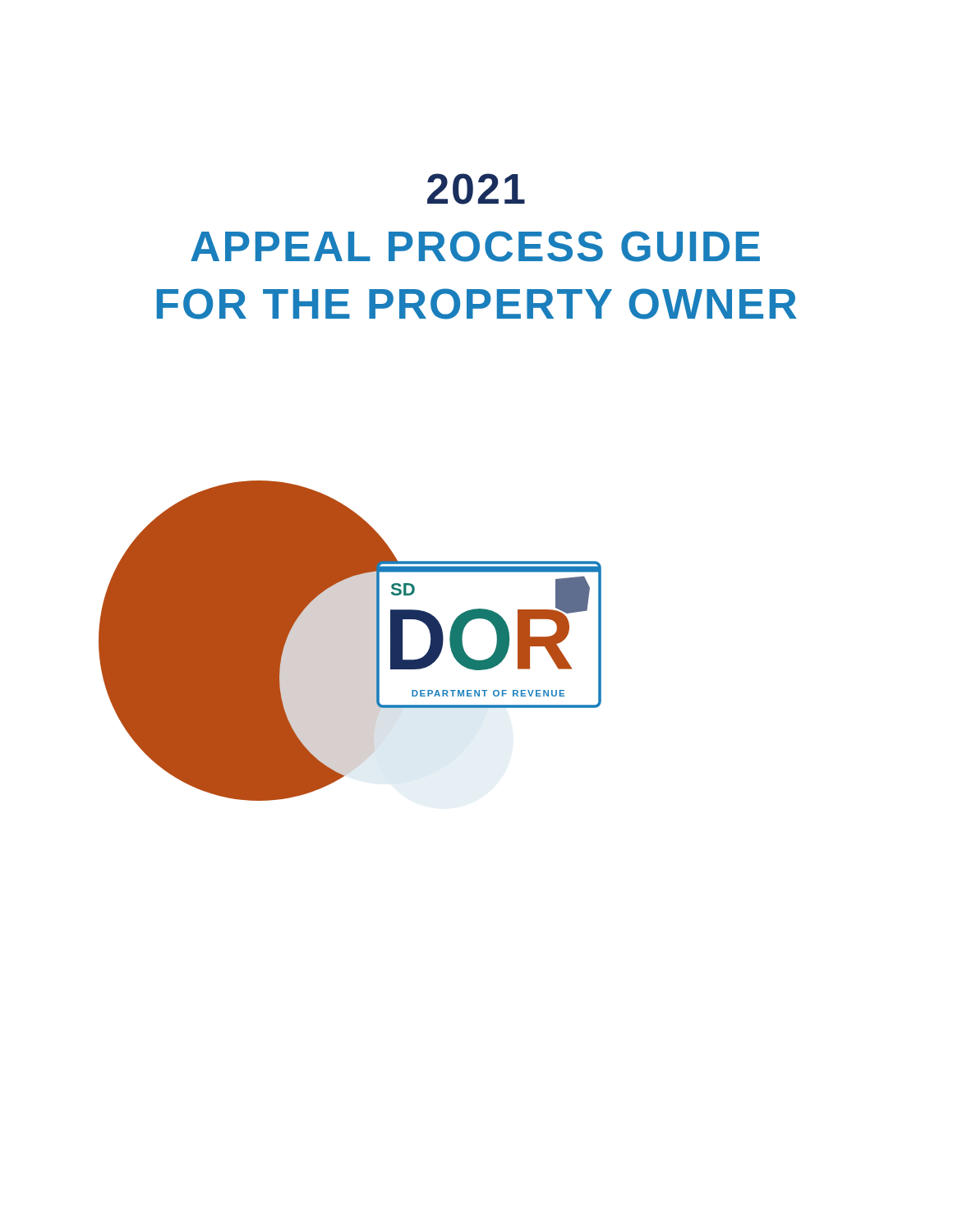Screen dimensions: 1232x953
Task: Click on the logo
Action: tap(361, 649)
